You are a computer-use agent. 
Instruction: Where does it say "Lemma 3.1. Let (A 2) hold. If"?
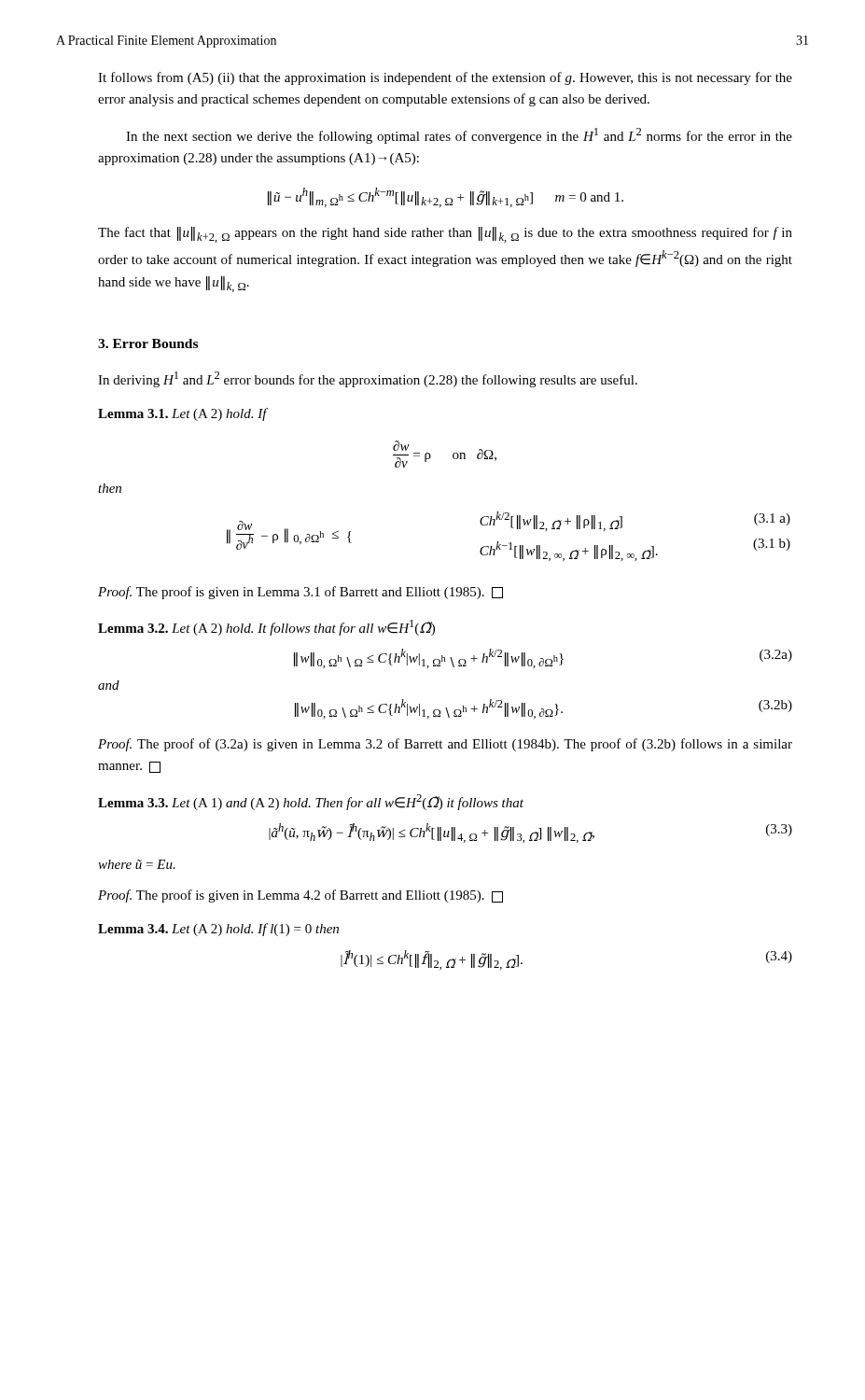(x=182, y=414)
